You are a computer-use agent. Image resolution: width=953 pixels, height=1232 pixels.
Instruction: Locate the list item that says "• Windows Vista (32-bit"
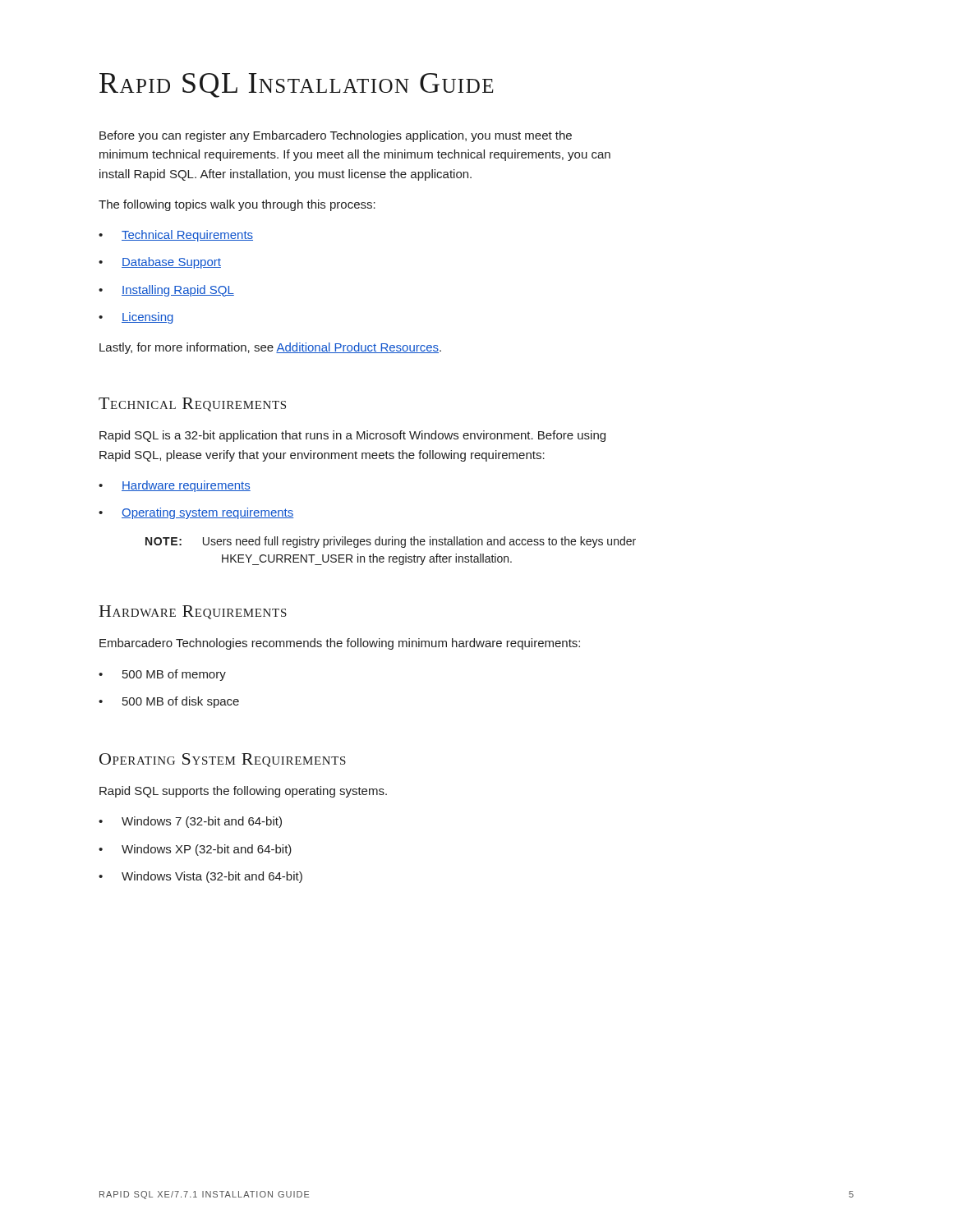click(201, 876)
